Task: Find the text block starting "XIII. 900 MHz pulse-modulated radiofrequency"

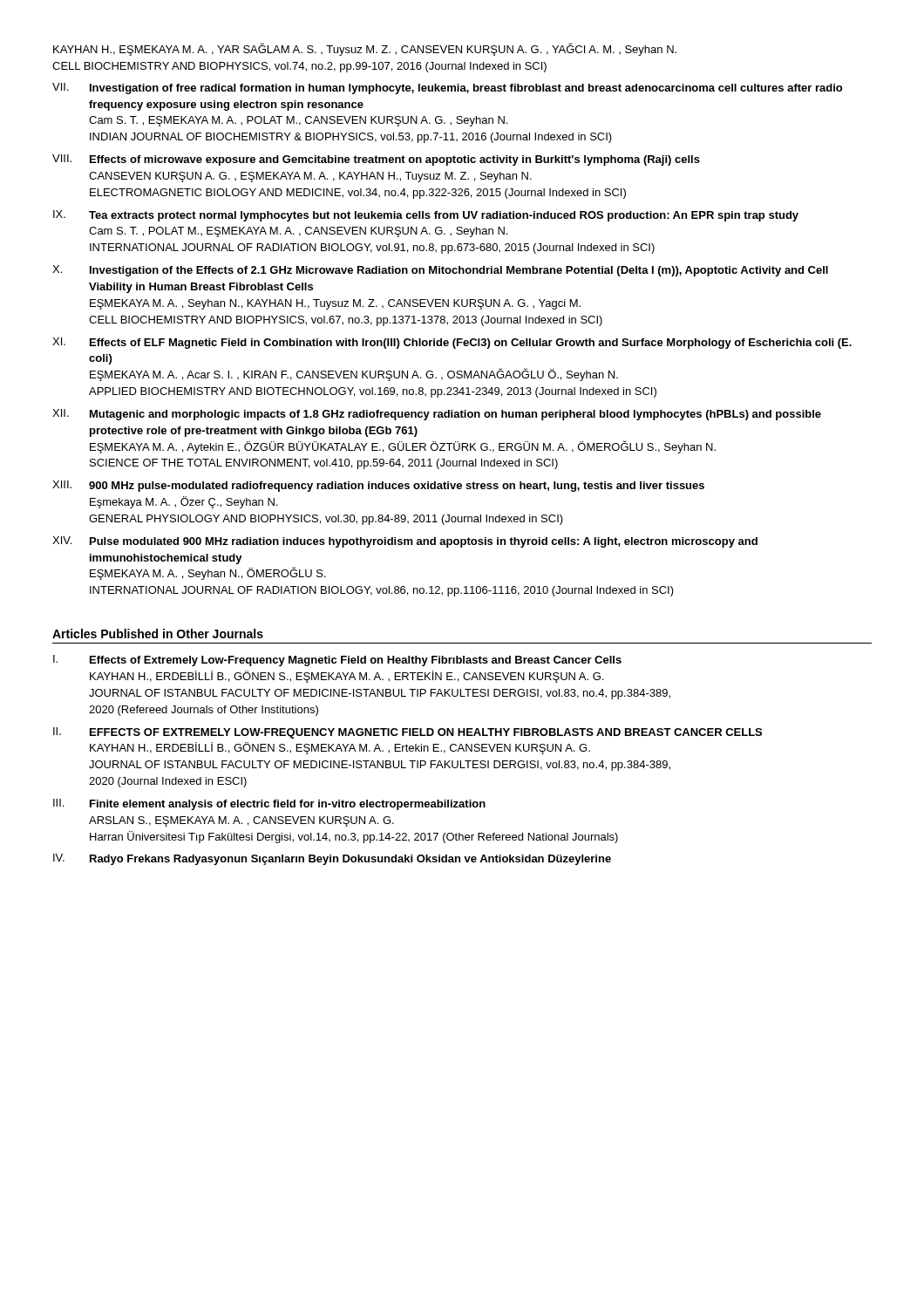Action: tap(378, 486)
